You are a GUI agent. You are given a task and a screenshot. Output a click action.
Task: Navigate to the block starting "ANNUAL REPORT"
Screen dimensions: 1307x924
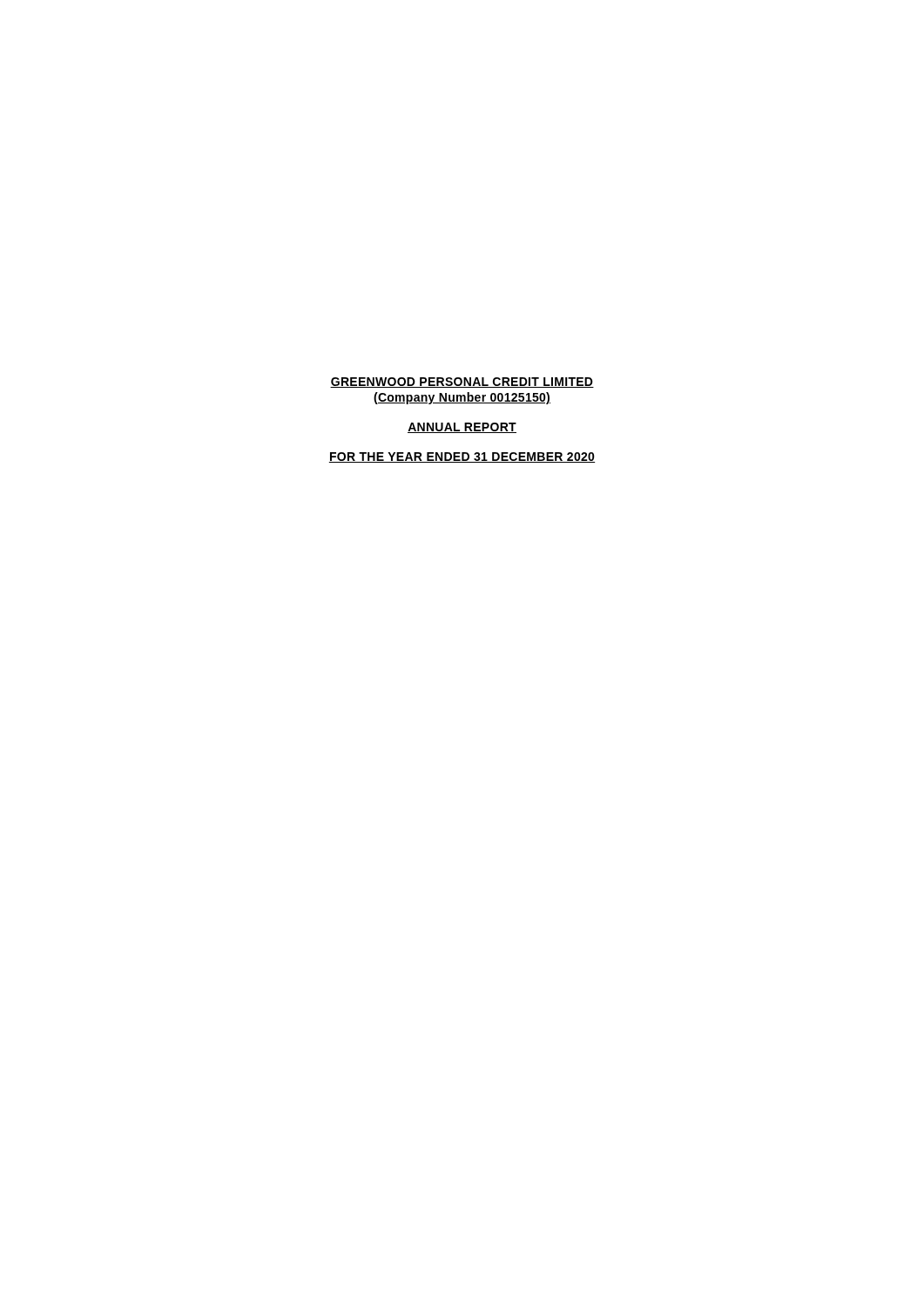click(462, 427)
